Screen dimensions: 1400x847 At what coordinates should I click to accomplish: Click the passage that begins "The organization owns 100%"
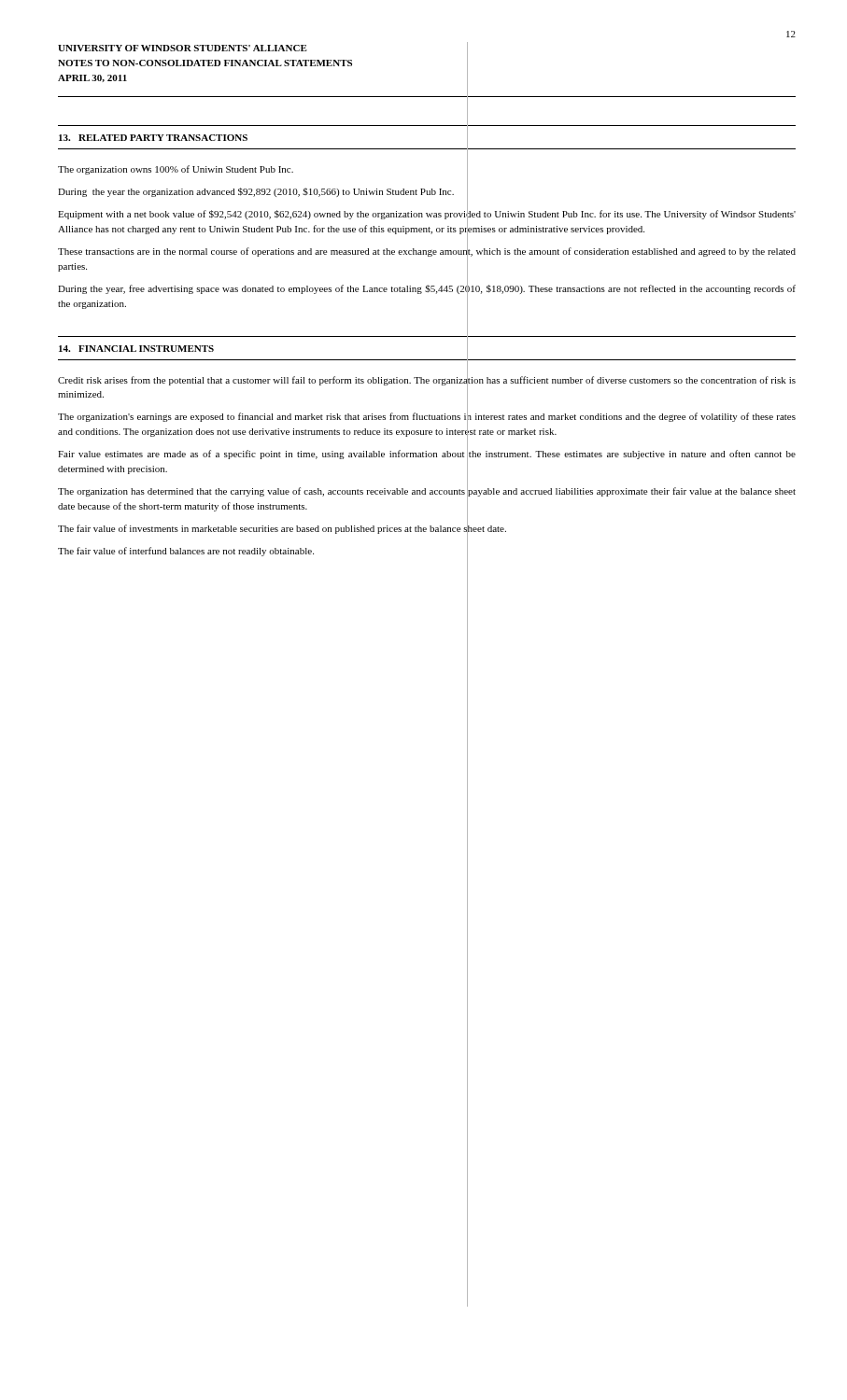click(x=176, y=169)
